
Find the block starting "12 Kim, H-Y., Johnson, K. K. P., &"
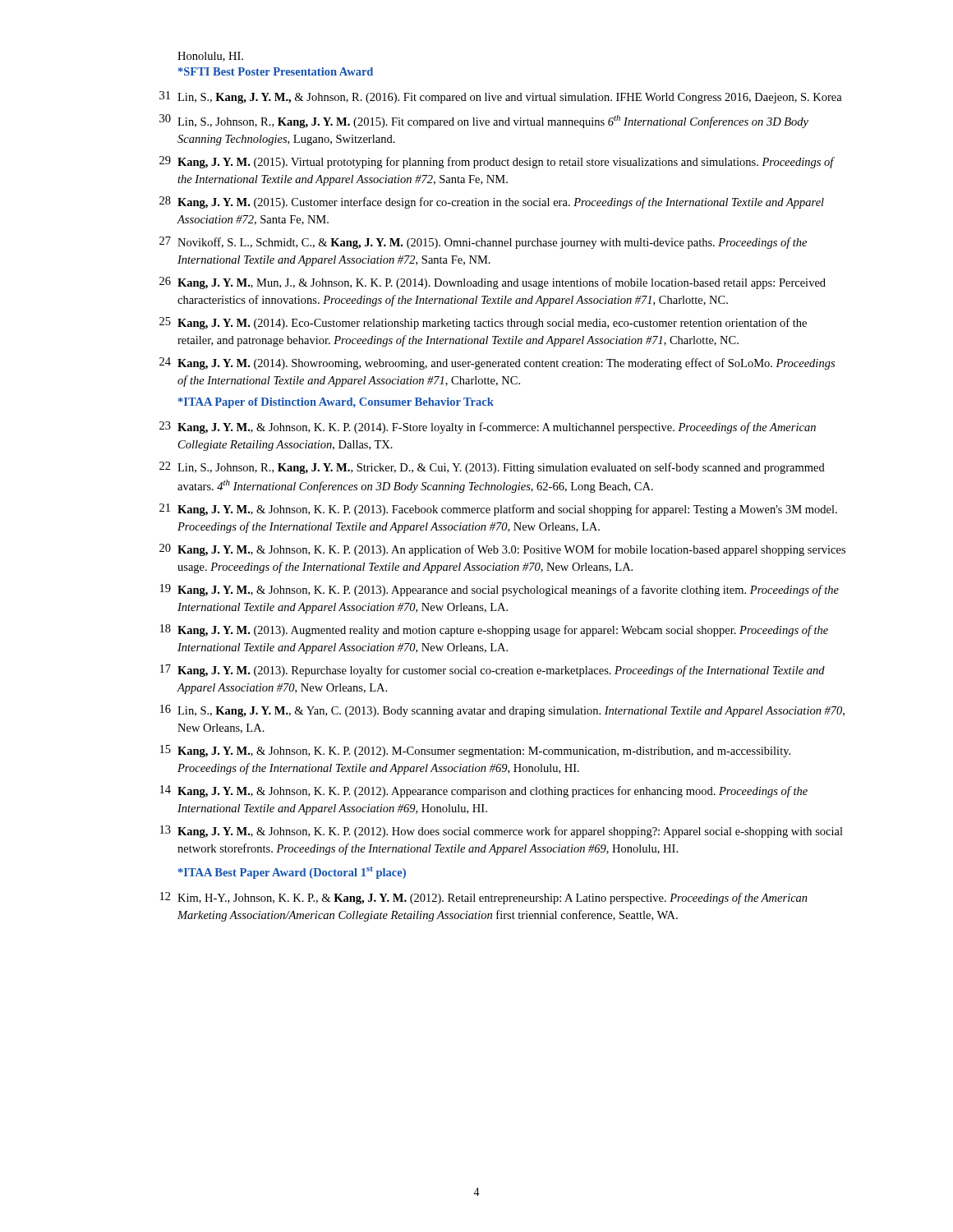pyautogui.click(x=493, y=907)
